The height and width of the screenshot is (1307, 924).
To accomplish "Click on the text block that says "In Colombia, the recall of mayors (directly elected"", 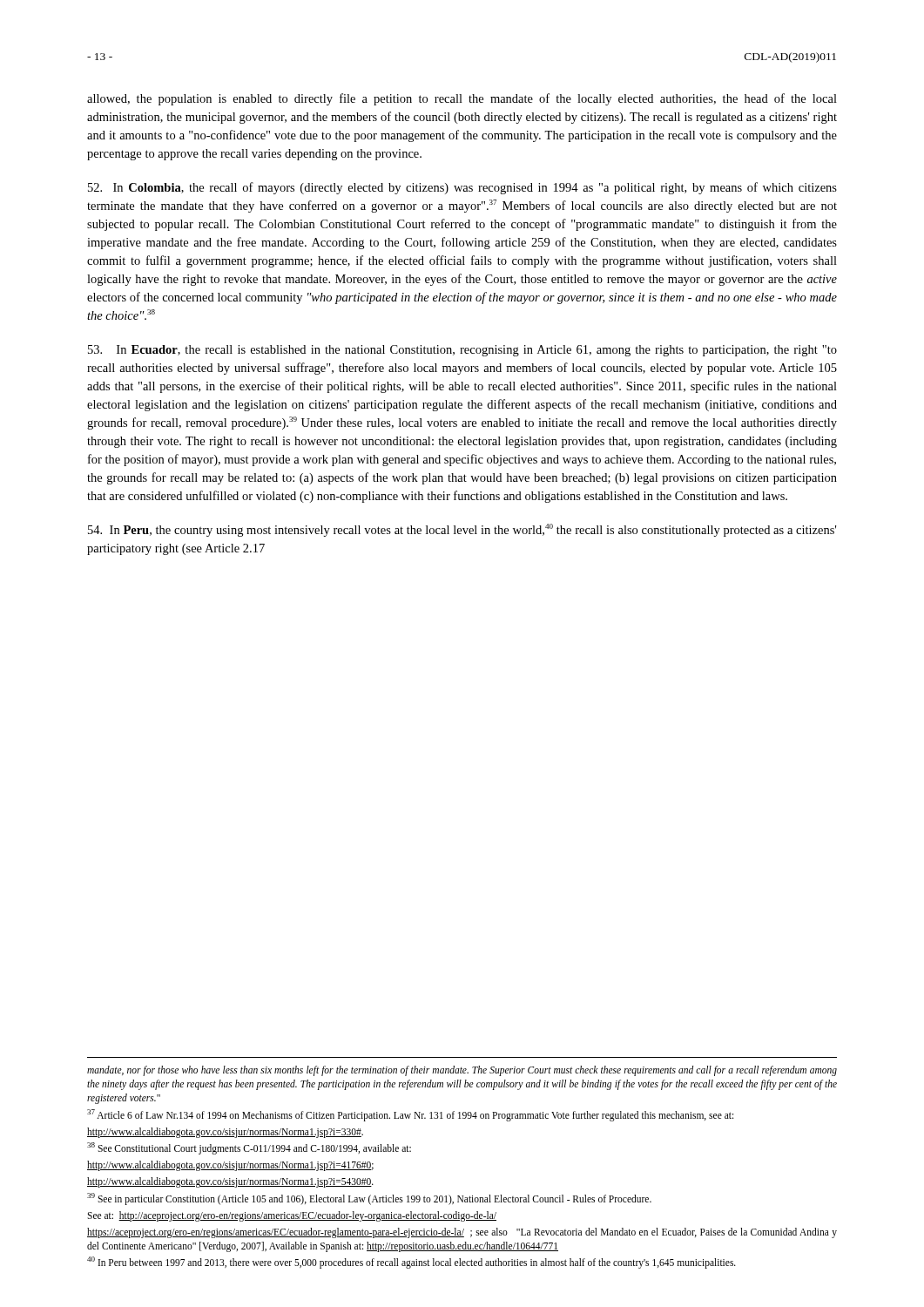I will [x=462, y=252].
